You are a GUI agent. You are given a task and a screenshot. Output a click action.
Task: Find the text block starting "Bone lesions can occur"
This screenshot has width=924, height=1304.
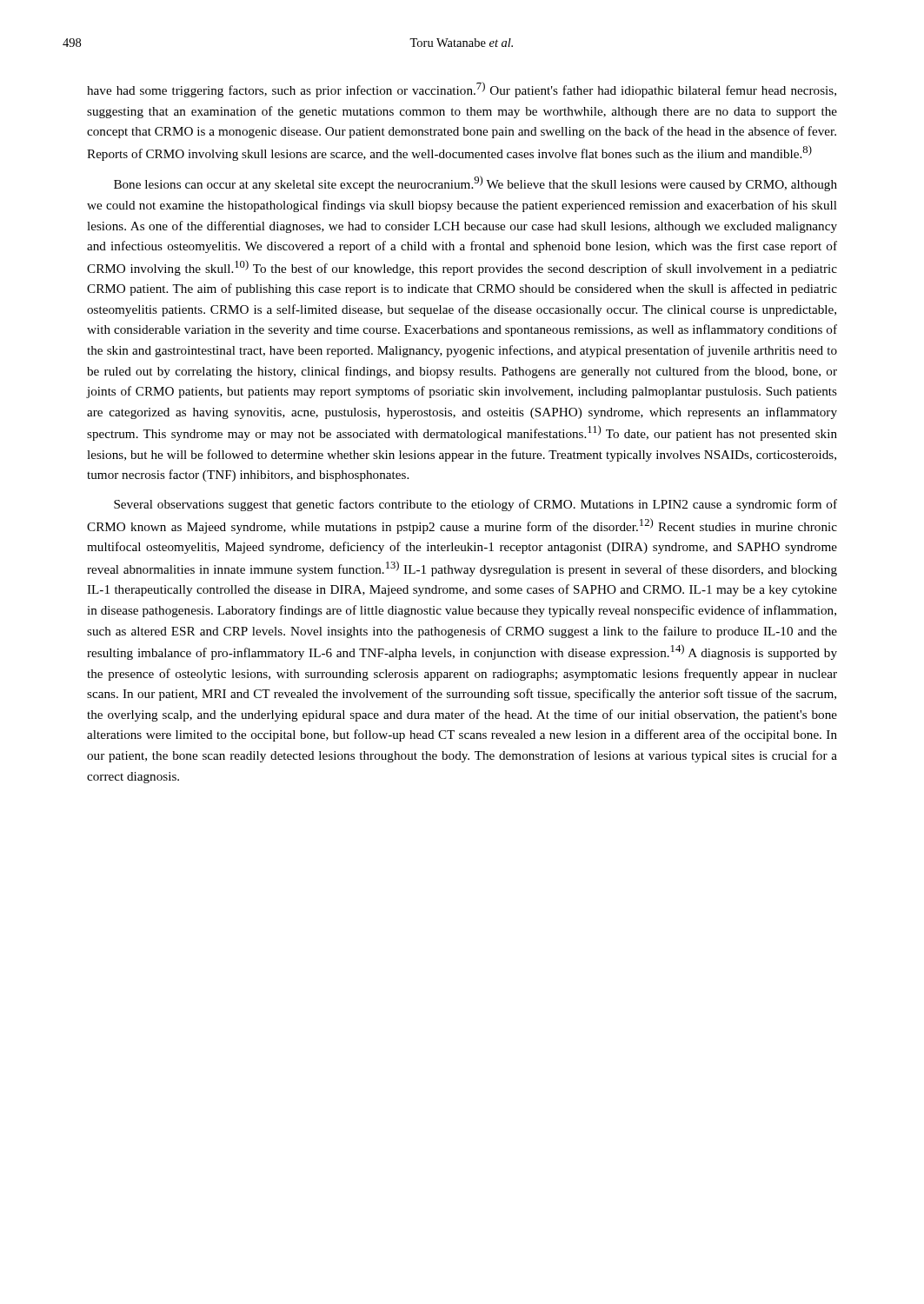[462, 329]
